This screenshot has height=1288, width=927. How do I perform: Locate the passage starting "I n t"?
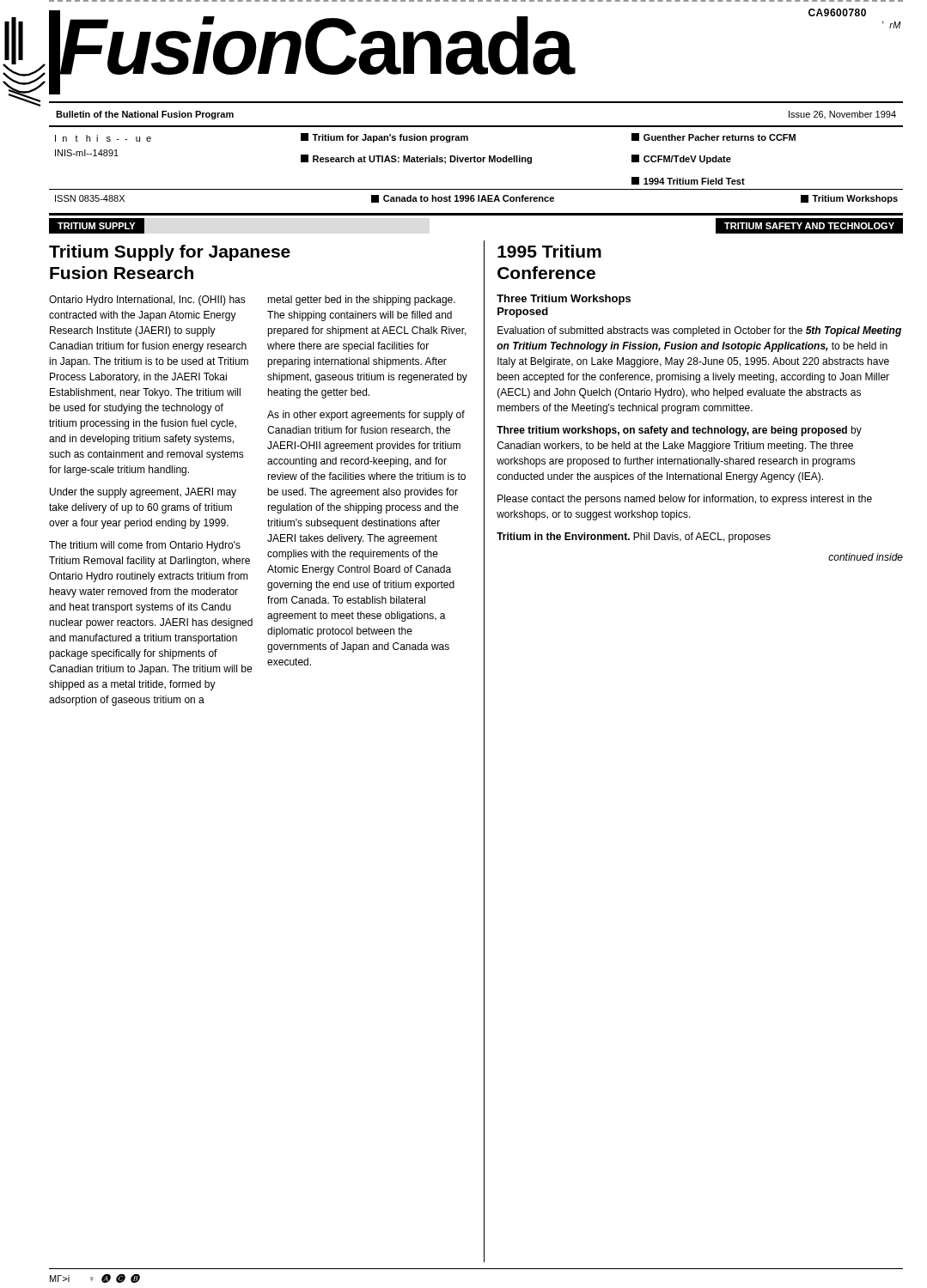pos(103,145)
